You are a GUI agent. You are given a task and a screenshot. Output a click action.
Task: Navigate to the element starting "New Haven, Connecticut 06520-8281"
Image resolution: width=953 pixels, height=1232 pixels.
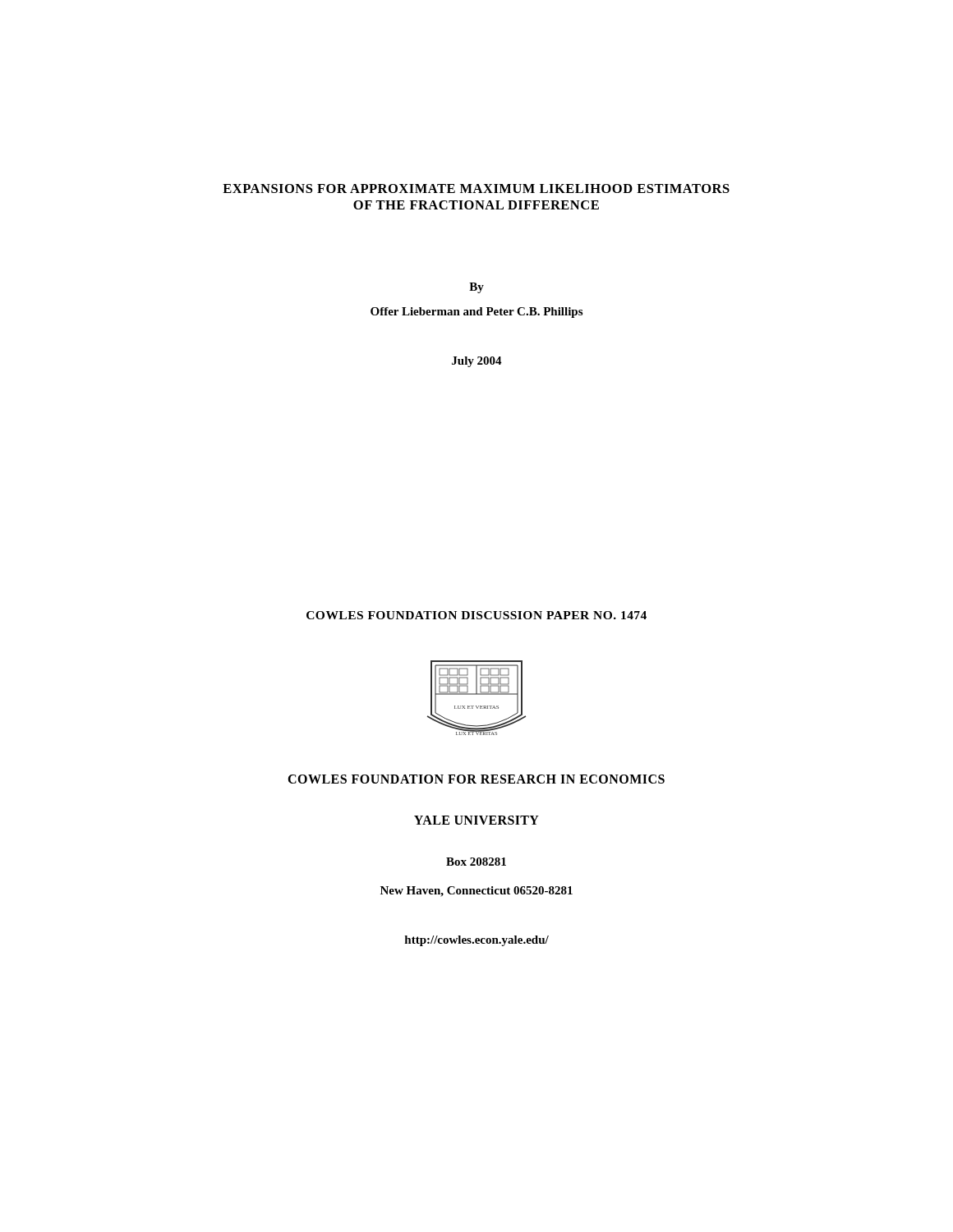(476, 890)
